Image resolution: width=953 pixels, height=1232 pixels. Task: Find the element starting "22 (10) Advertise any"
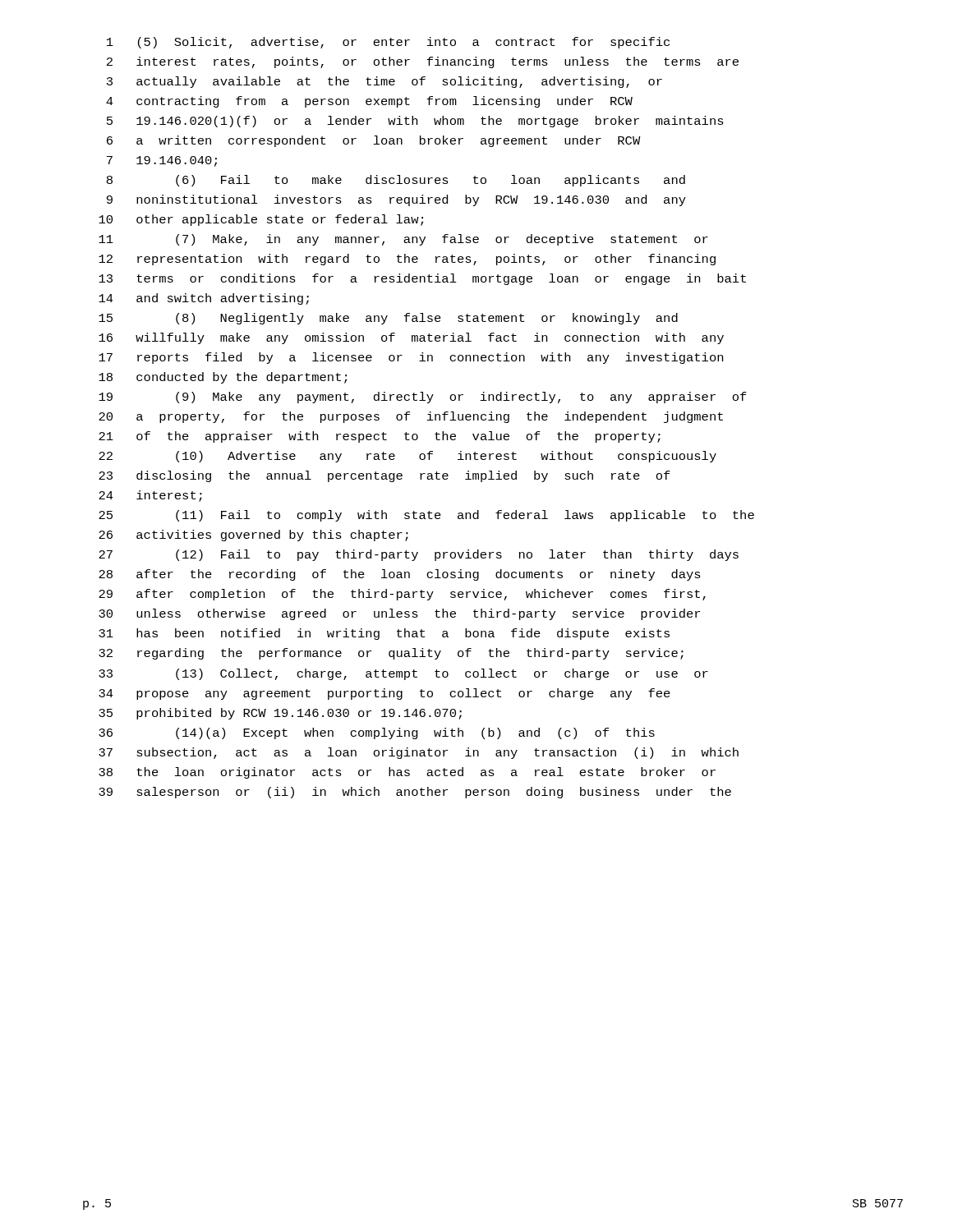(493, 477)
